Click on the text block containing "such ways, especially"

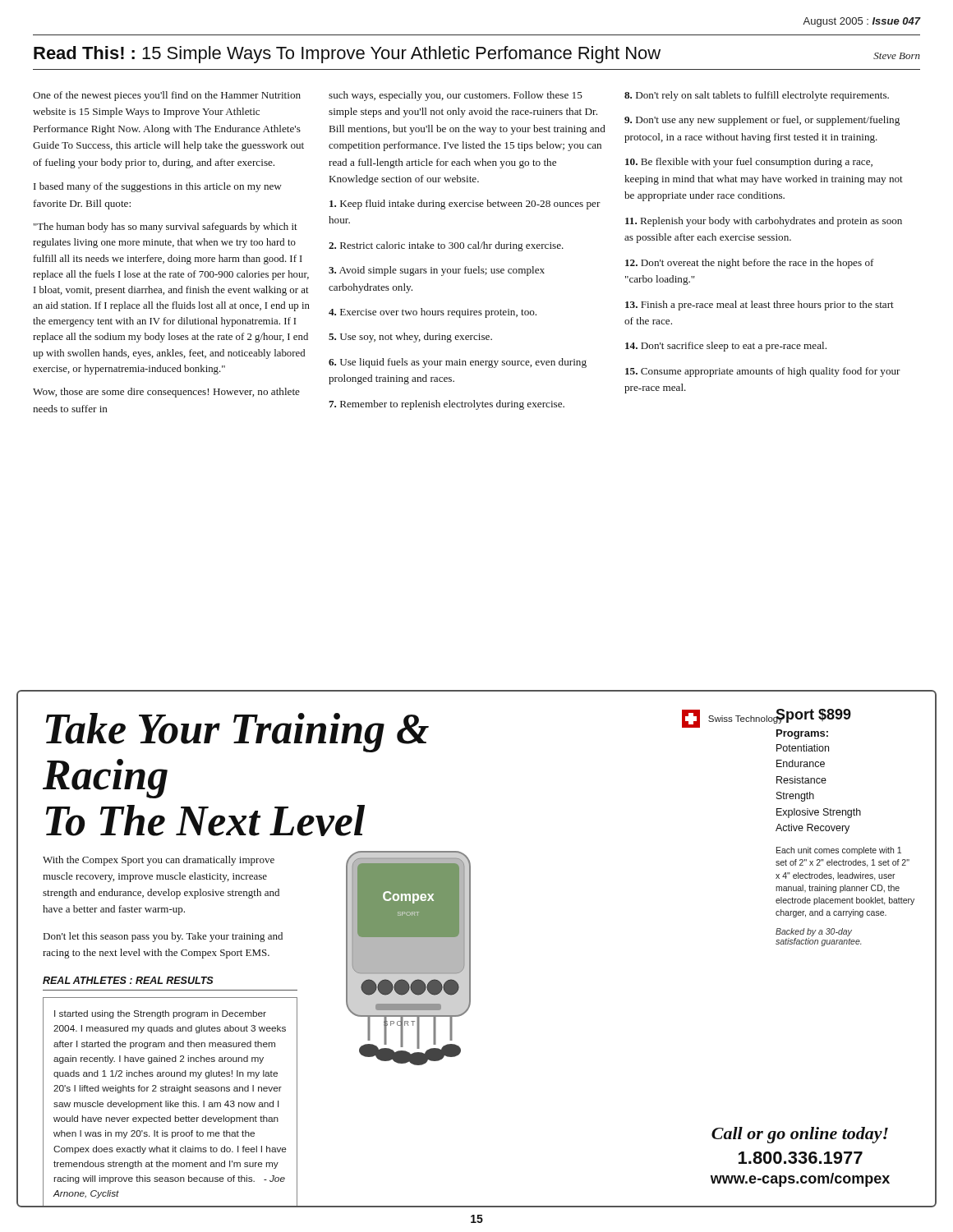[468, 137]
